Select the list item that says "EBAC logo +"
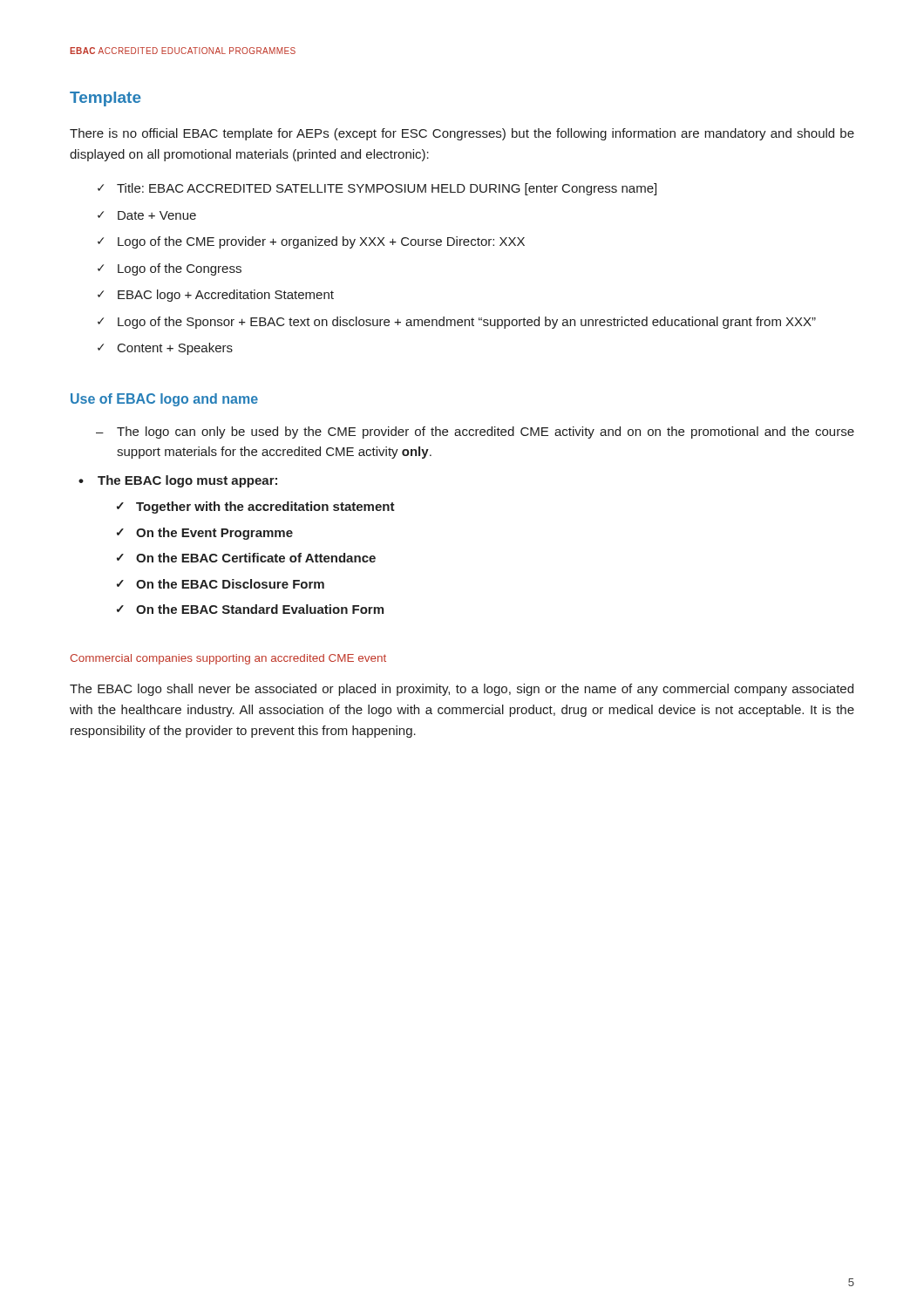The image size is (924, 1308). [x=216, y=296]
